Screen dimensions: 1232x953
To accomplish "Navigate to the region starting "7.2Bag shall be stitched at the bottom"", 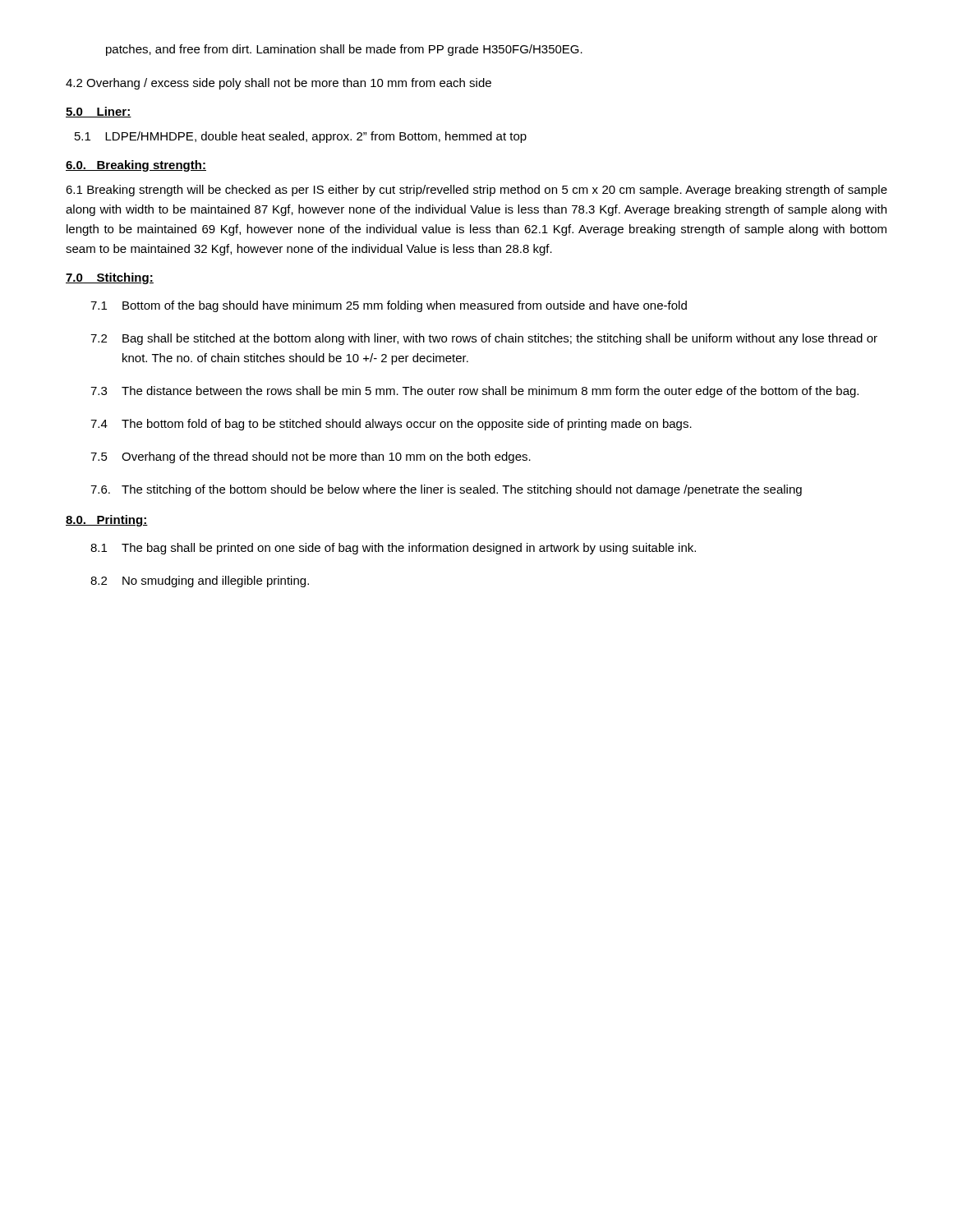I will [x=484, y=348].
